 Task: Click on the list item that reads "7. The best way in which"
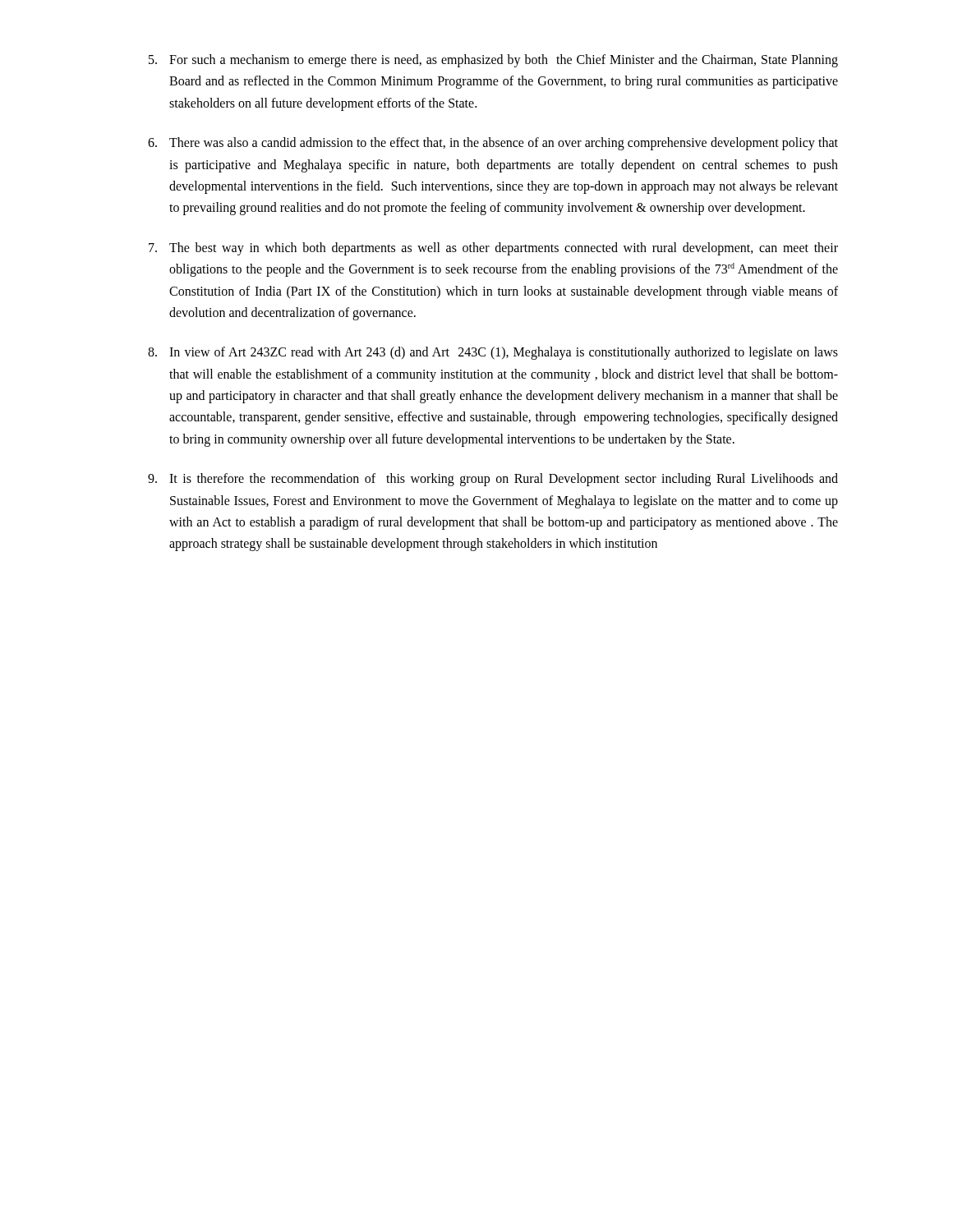click(x=476, y=281)
